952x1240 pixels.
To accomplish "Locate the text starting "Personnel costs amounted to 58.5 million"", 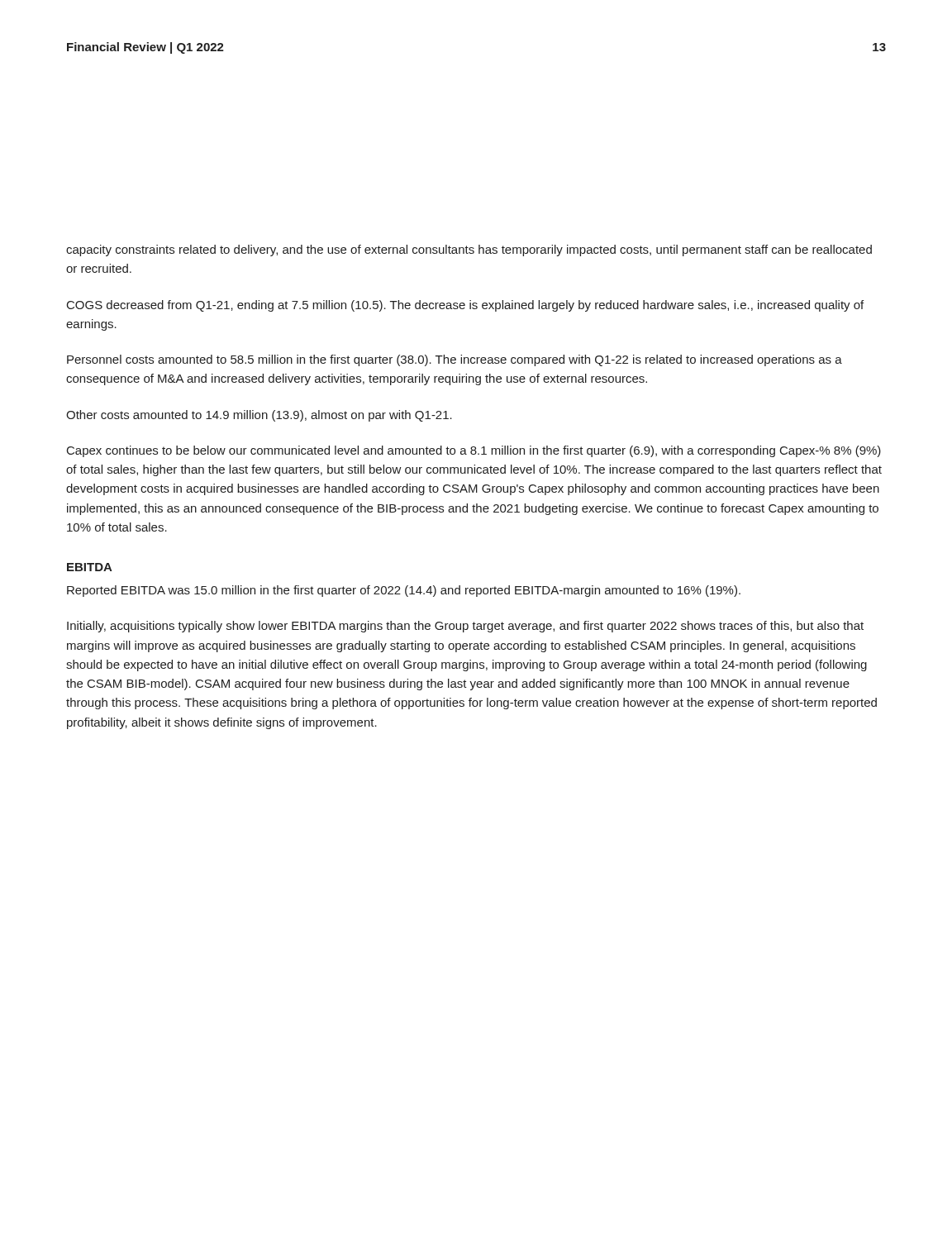I will click(454, 369).
